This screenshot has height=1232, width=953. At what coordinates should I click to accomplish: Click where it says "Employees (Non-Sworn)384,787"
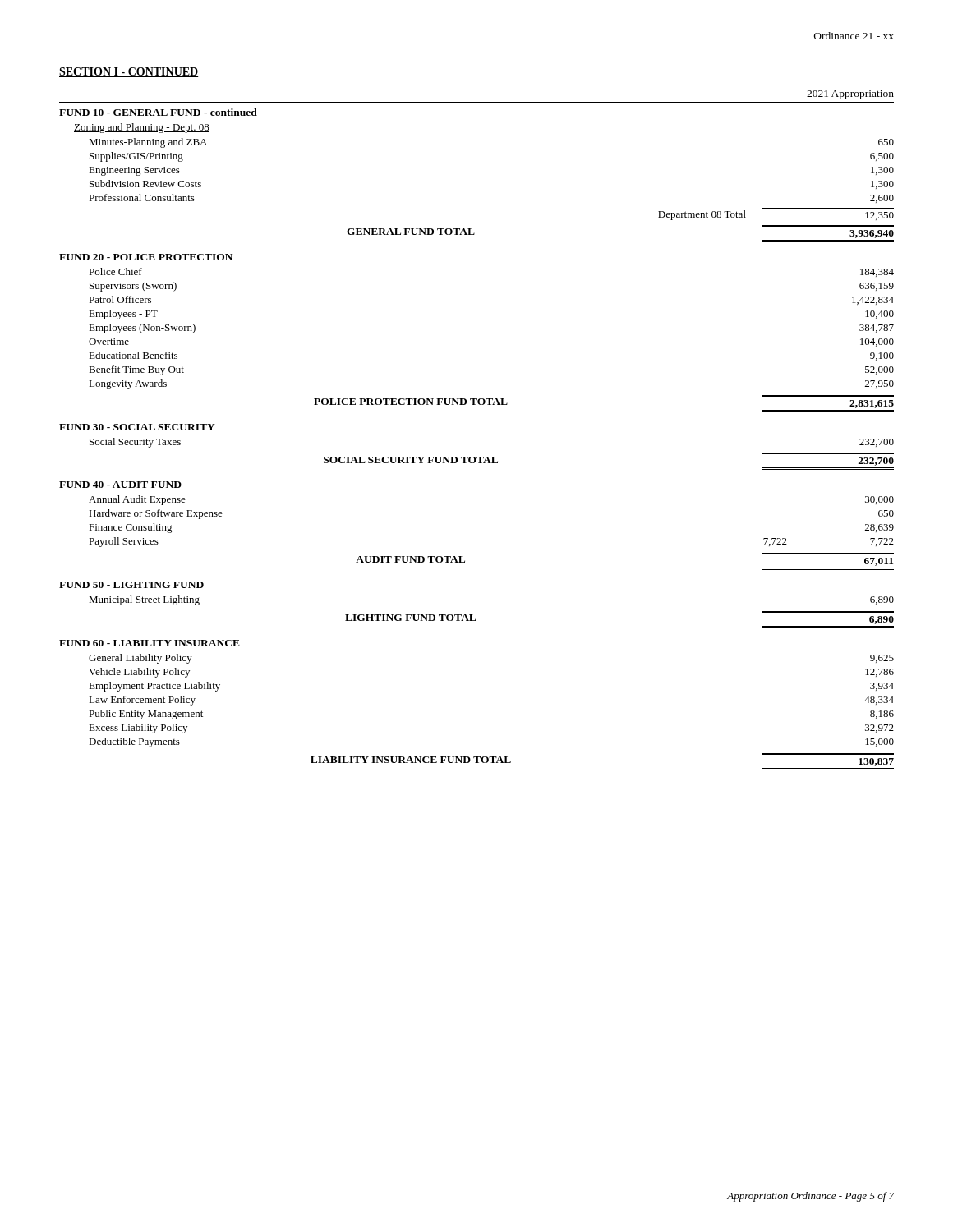tap(140, 328)
